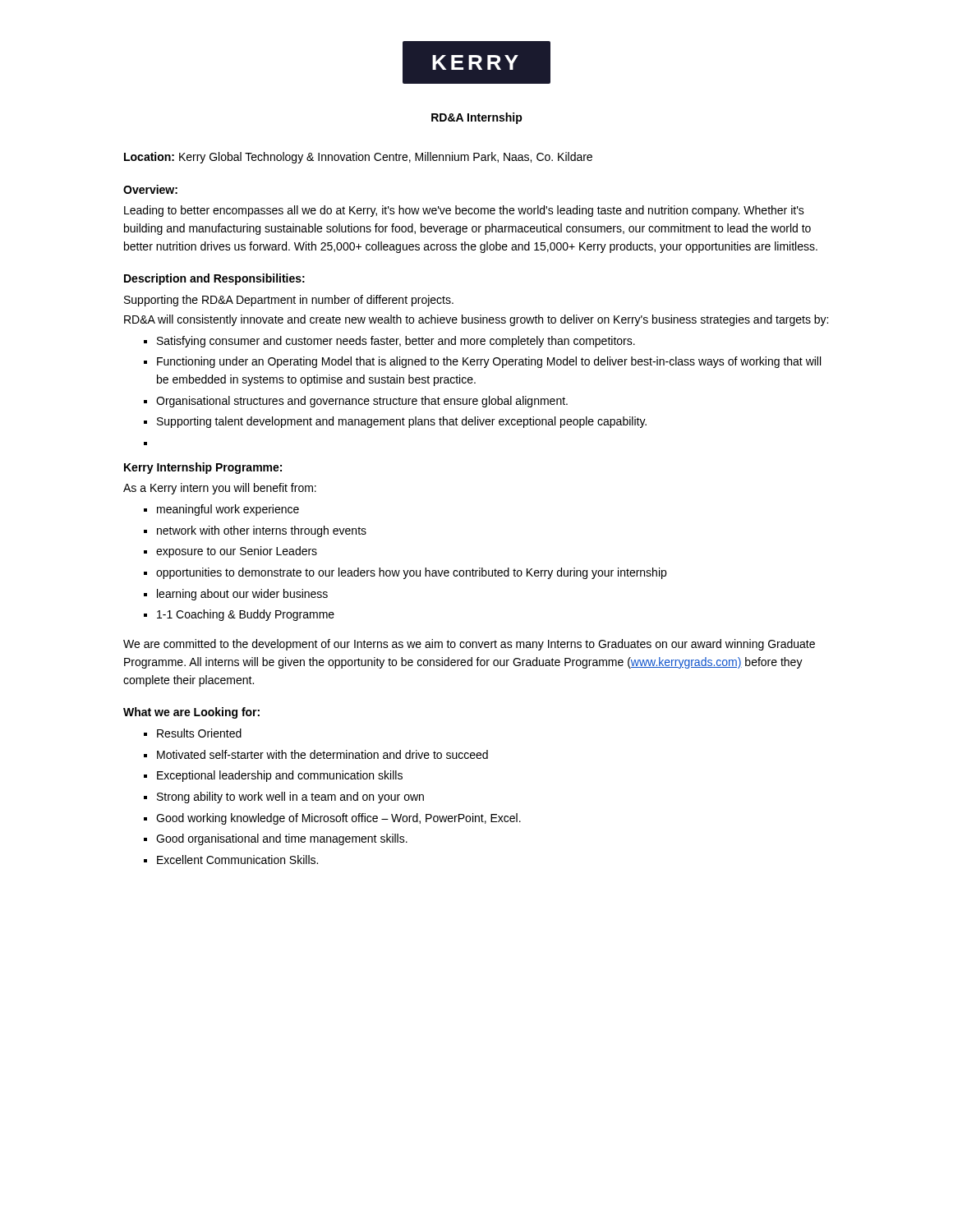Locate the text starting "Supporting talent development and management plans that deliver"

click(476, 422)
